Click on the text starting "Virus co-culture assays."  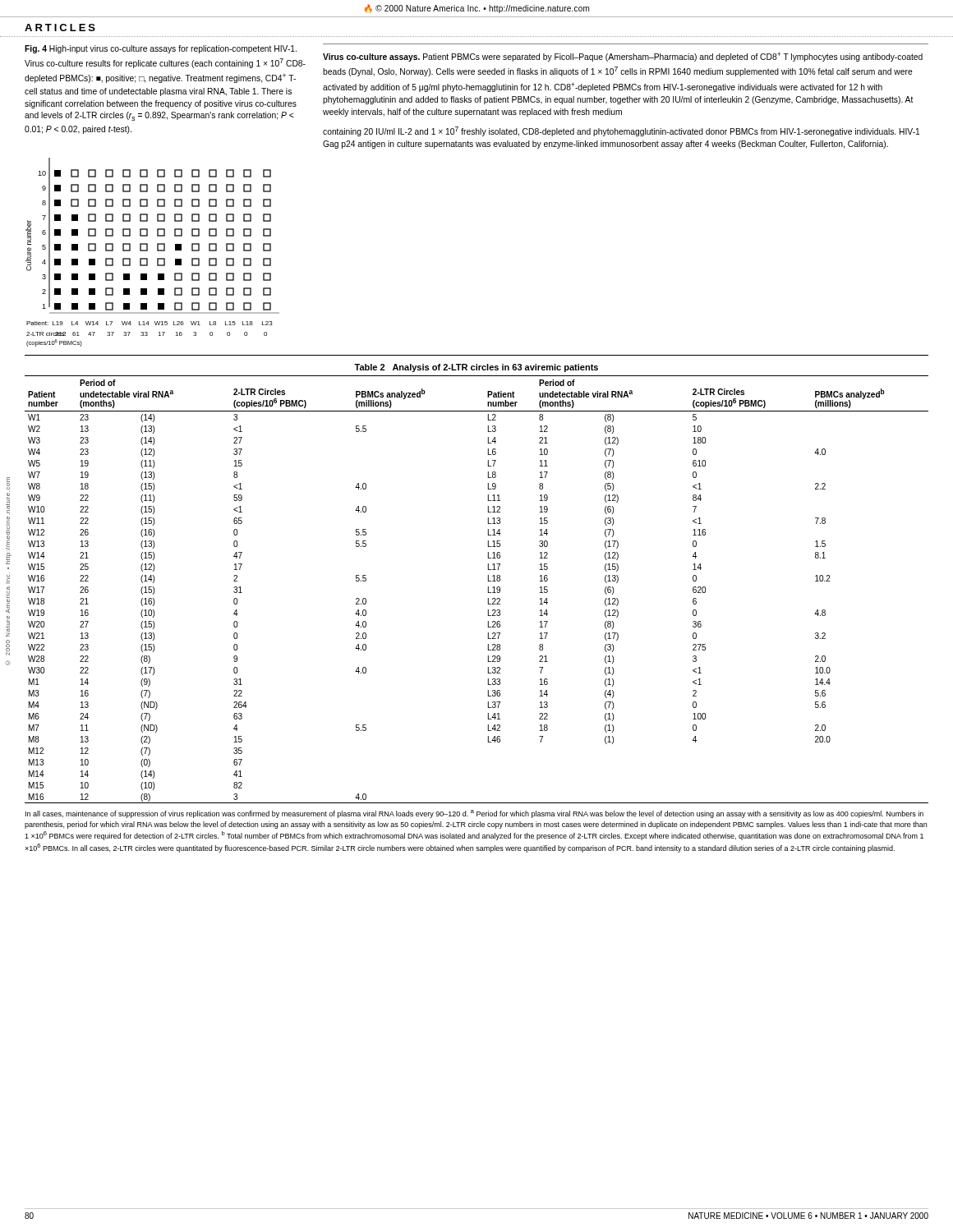point(623,83)
